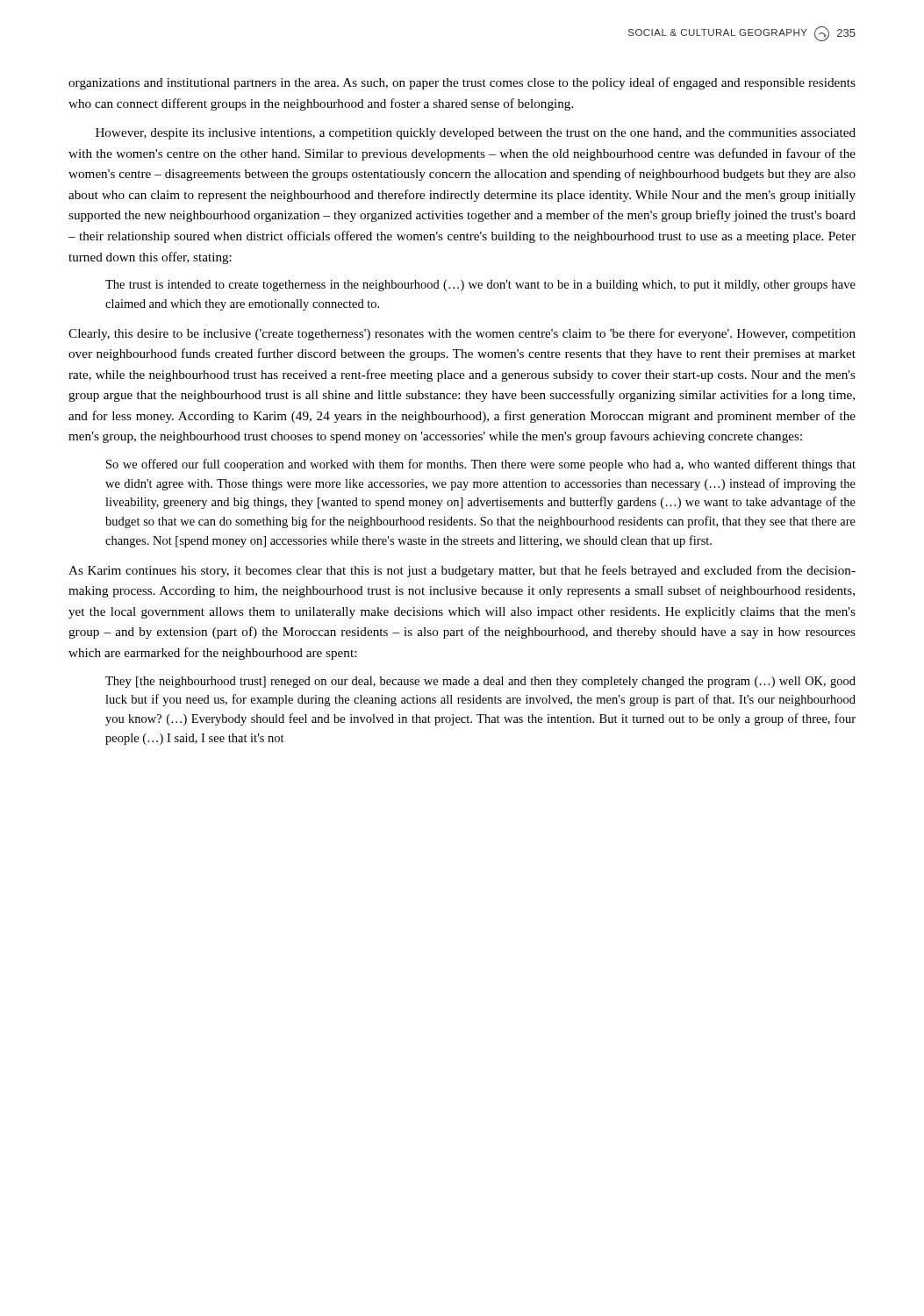924x1316 pixels.
Task: Locate the element starting "They [the neighbourhood trust] reneged"
Action: 480,710
